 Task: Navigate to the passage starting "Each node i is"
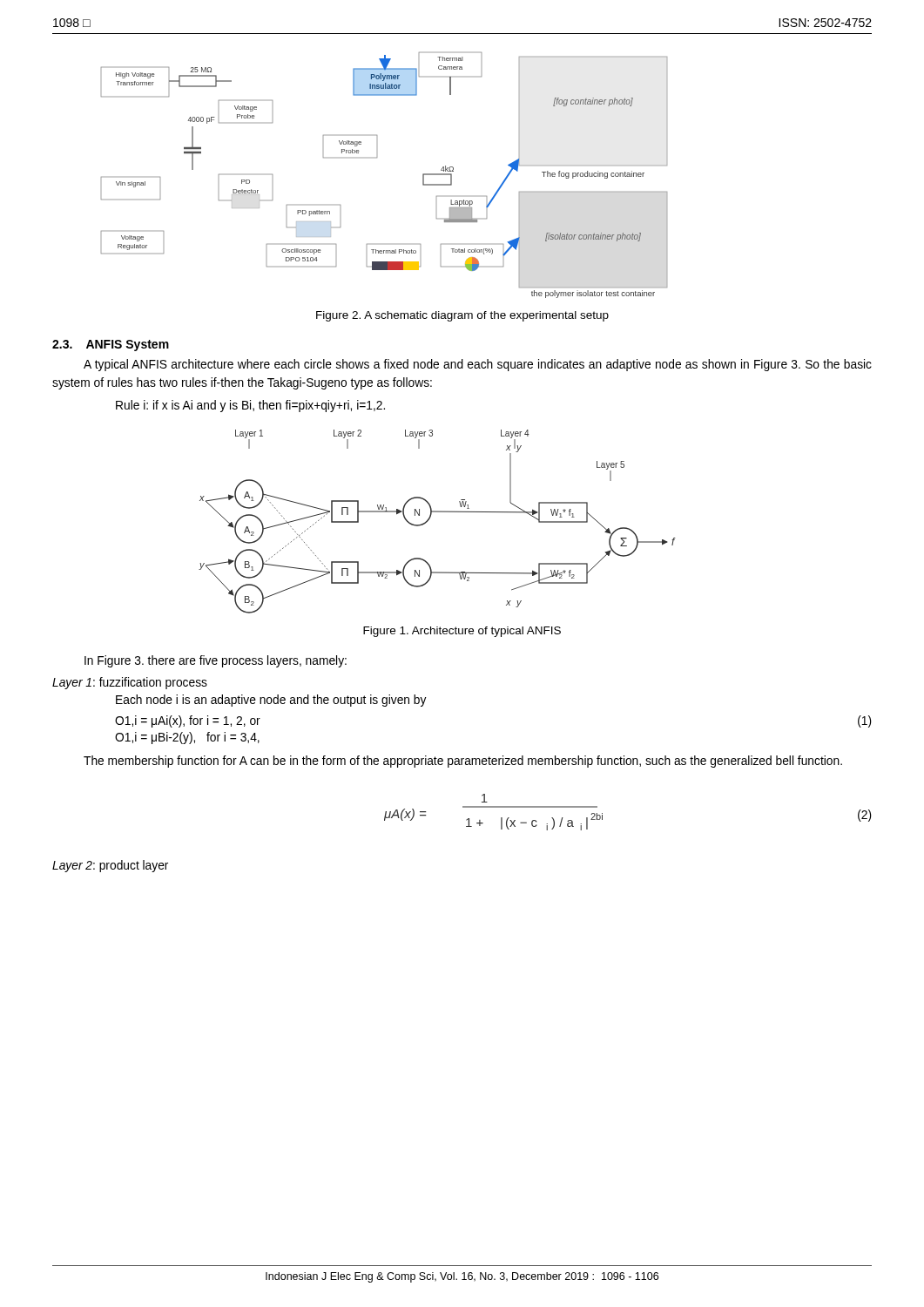click(271, 700)
